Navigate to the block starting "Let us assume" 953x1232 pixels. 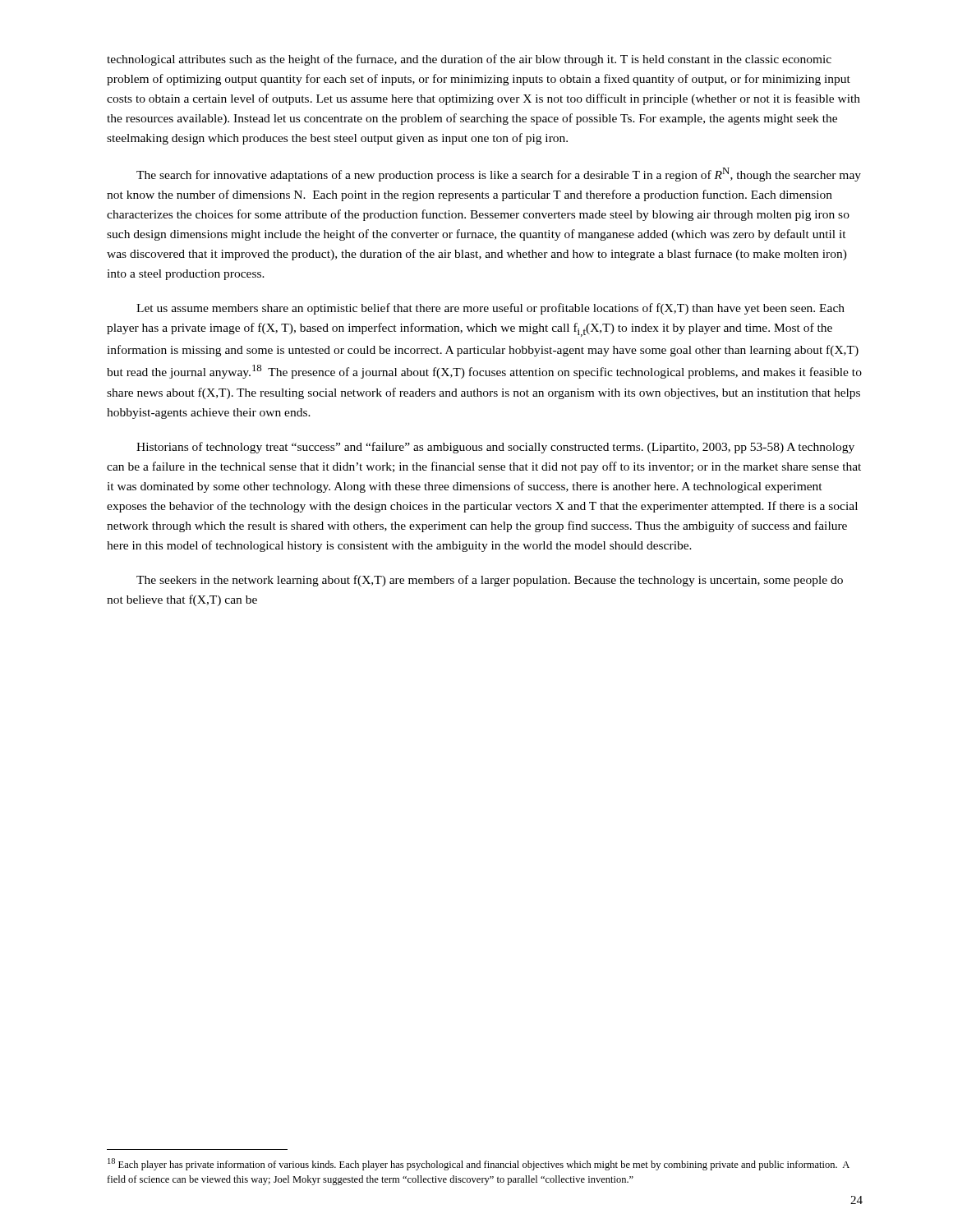click(484, 360)
